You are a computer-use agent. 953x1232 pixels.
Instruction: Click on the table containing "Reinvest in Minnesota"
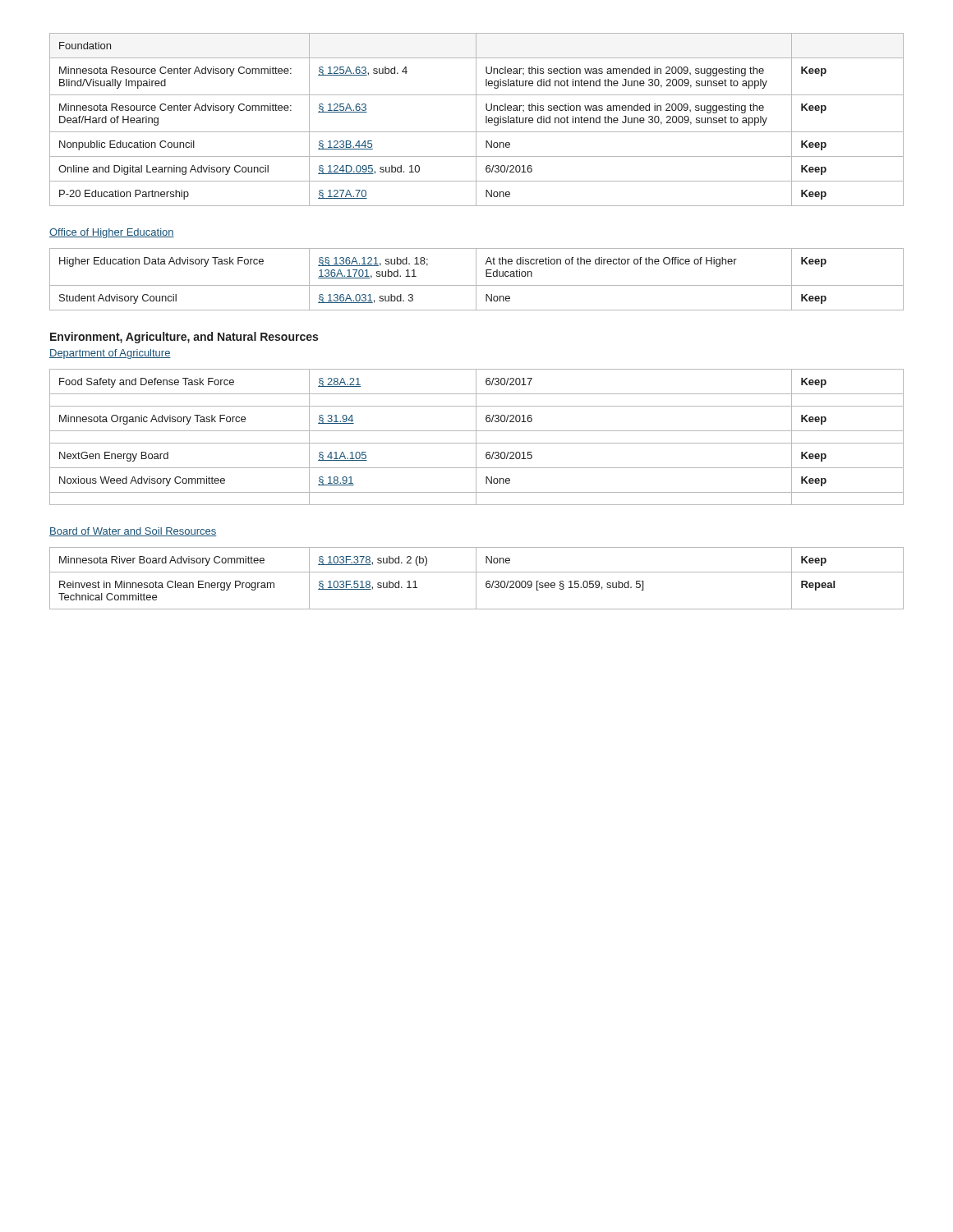pos(476,578)
